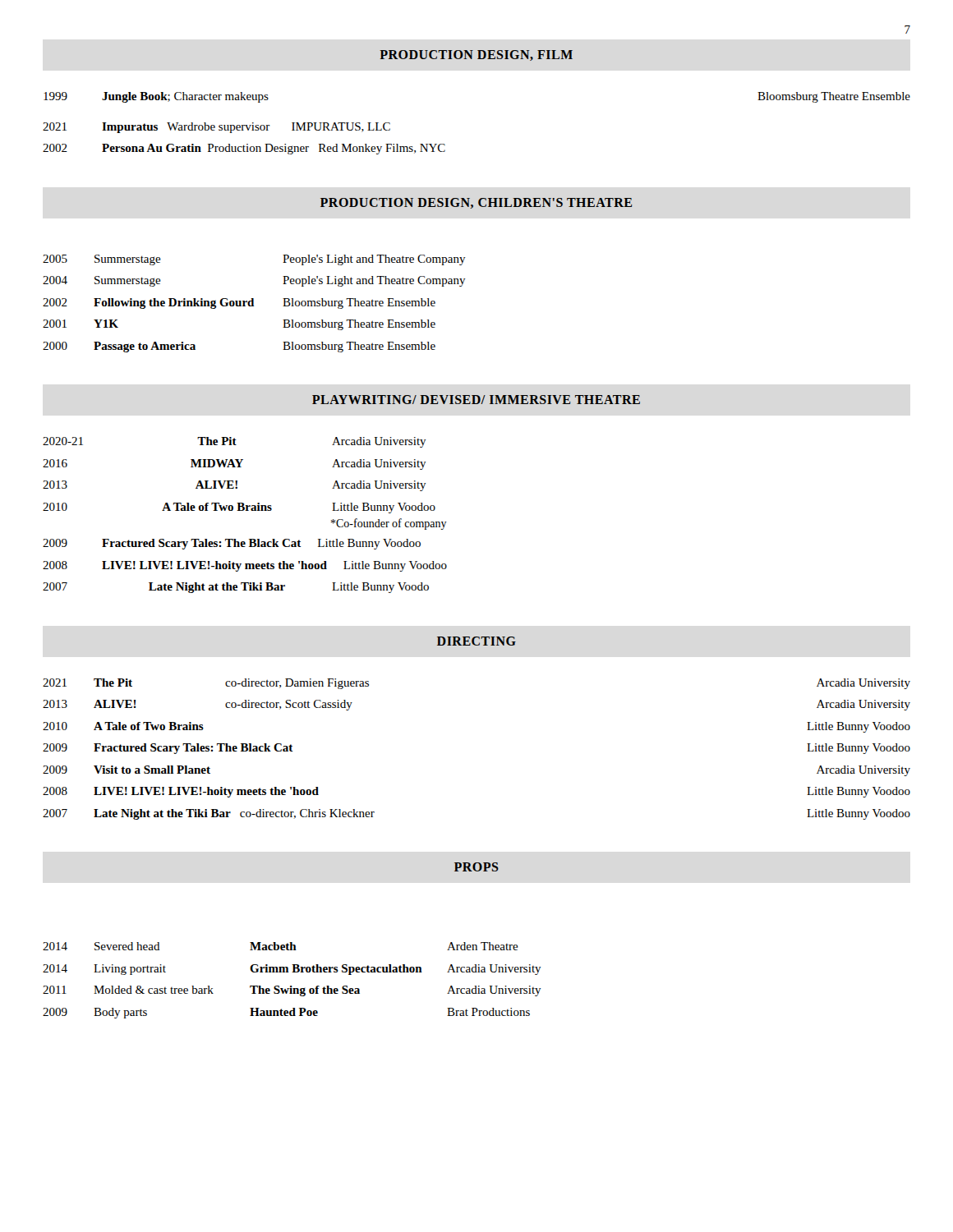Locate the element starting "2020-21 The Pit Arcadia University"
Viewport: 953px width, 1232px height.
tap(234, 441)
